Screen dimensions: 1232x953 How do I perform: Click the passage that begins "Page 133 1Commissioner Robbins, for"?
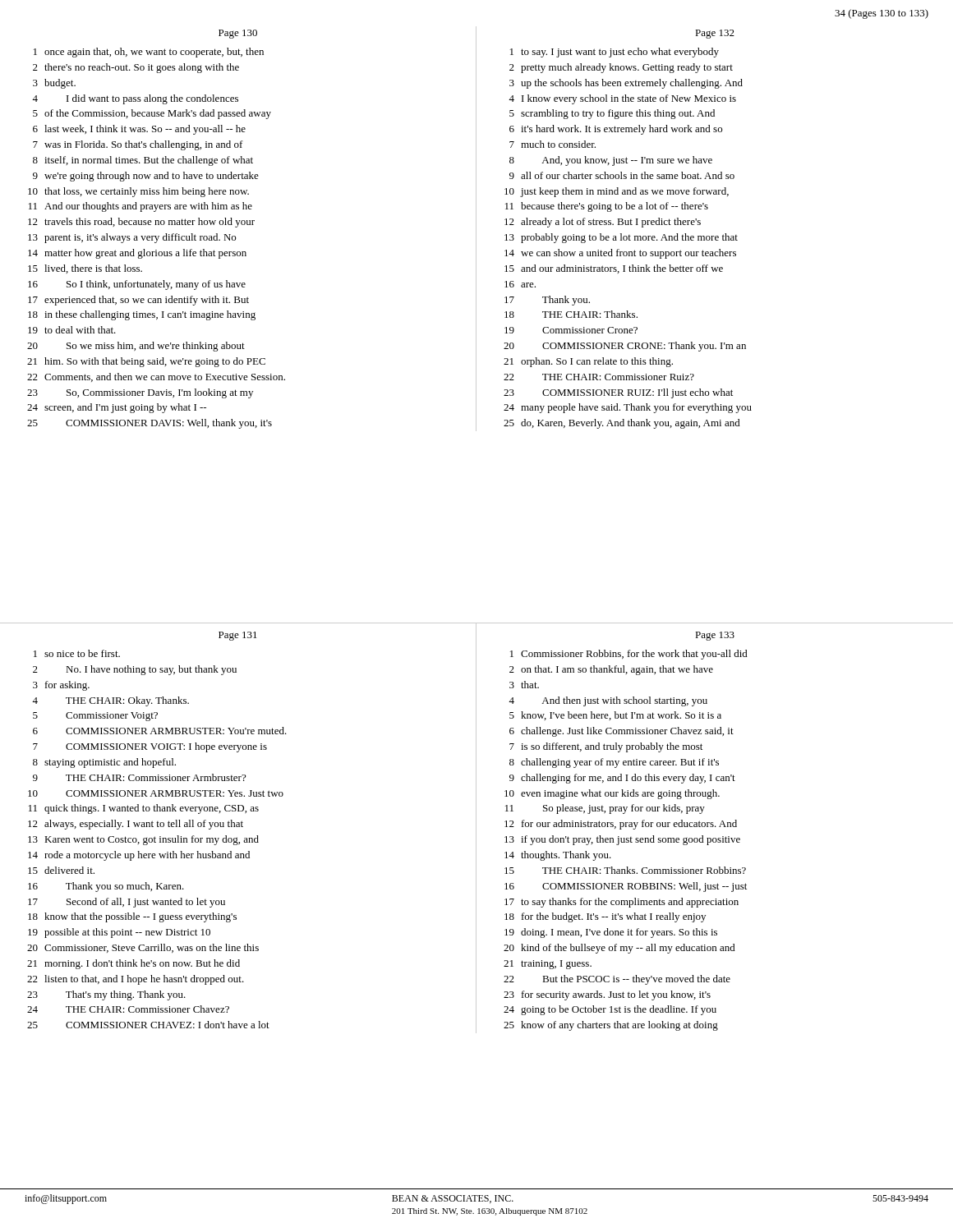click(715, 831)
